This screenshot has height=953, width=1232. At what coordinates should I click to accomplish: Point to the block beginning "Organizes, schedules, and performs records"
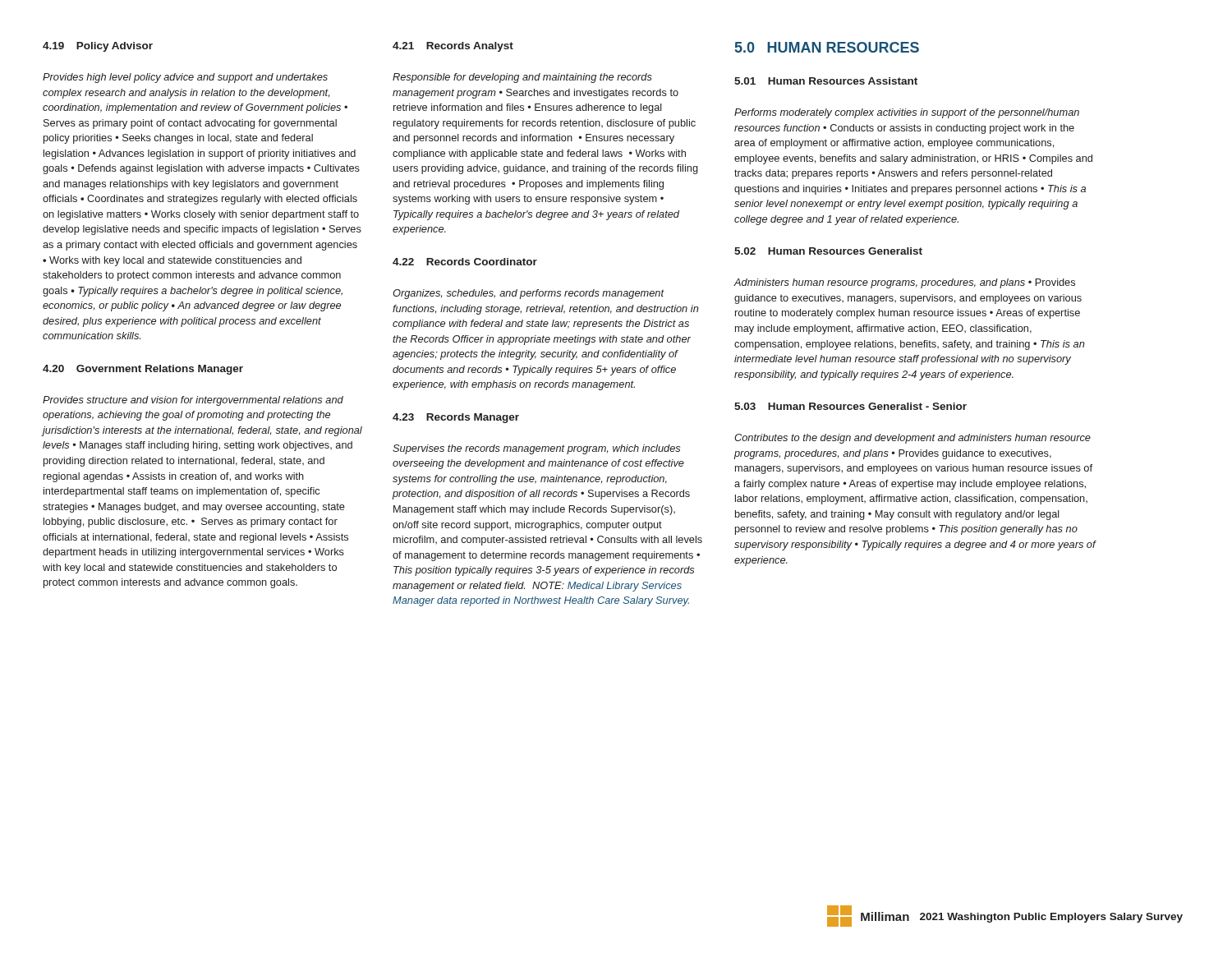point(549,339)
